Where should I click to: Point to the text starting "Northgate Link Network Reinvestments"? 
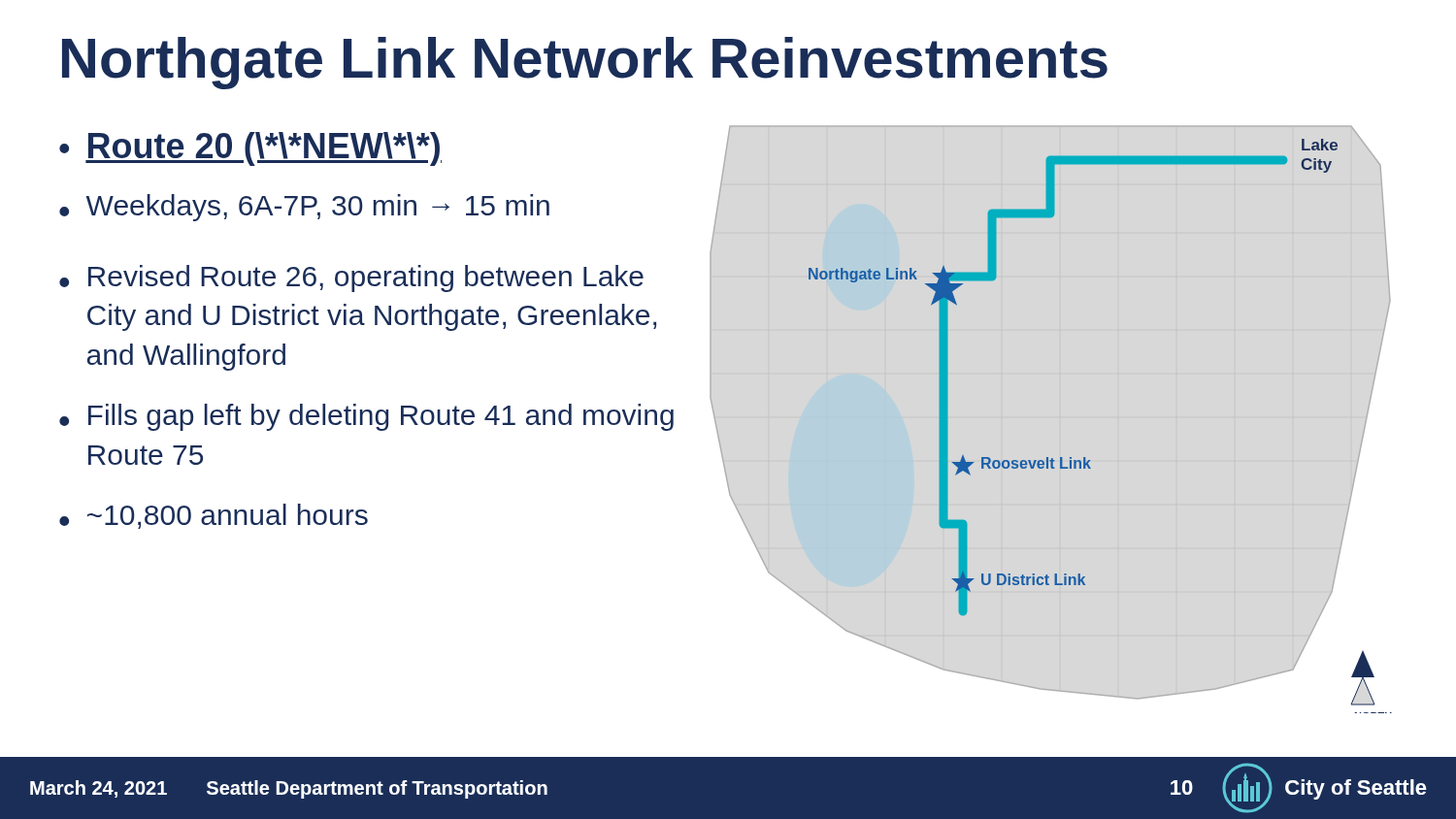coord(584,58)
